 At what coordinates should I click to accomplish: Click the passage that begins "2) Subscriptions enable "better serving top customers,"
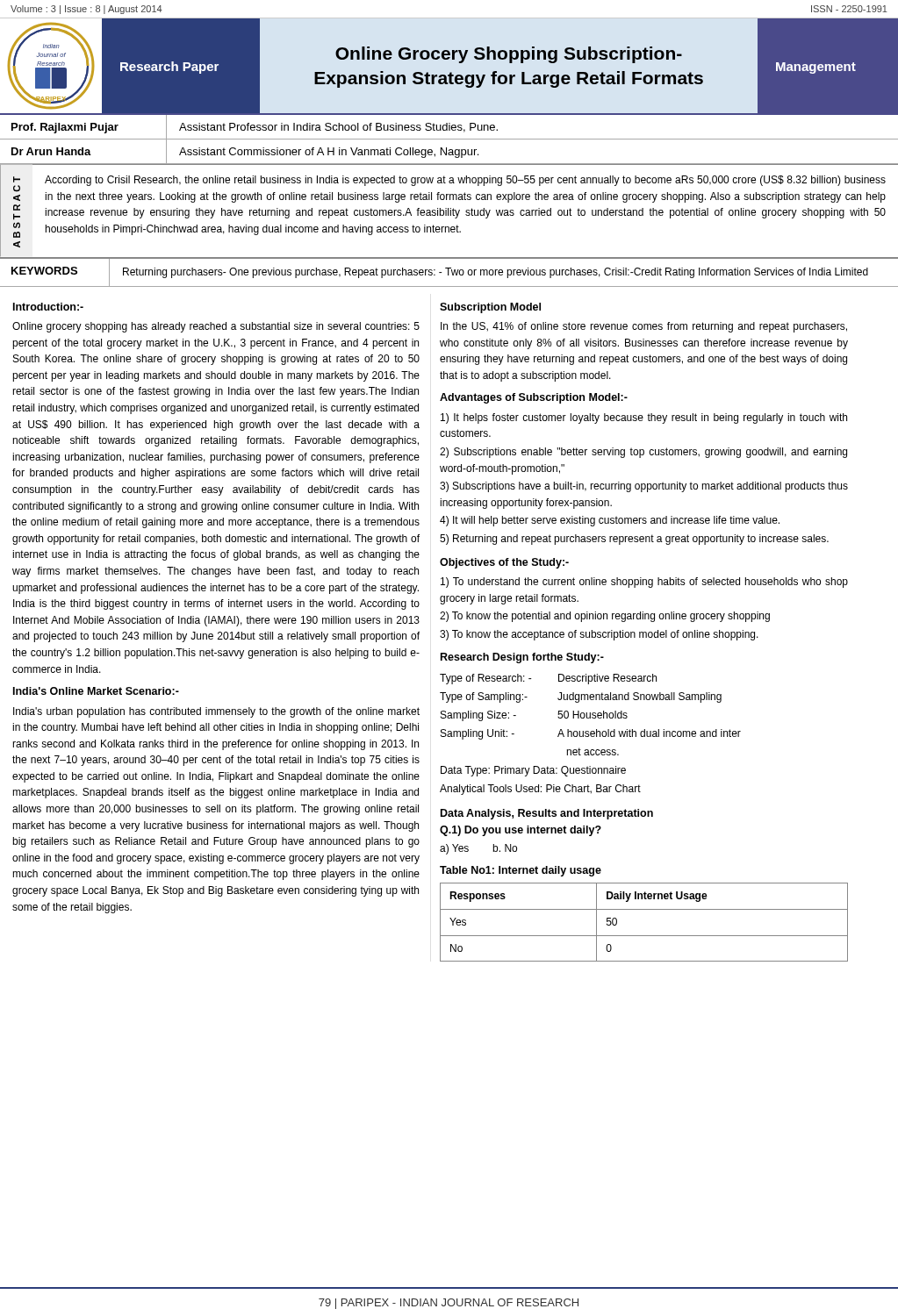coord(644,460)
